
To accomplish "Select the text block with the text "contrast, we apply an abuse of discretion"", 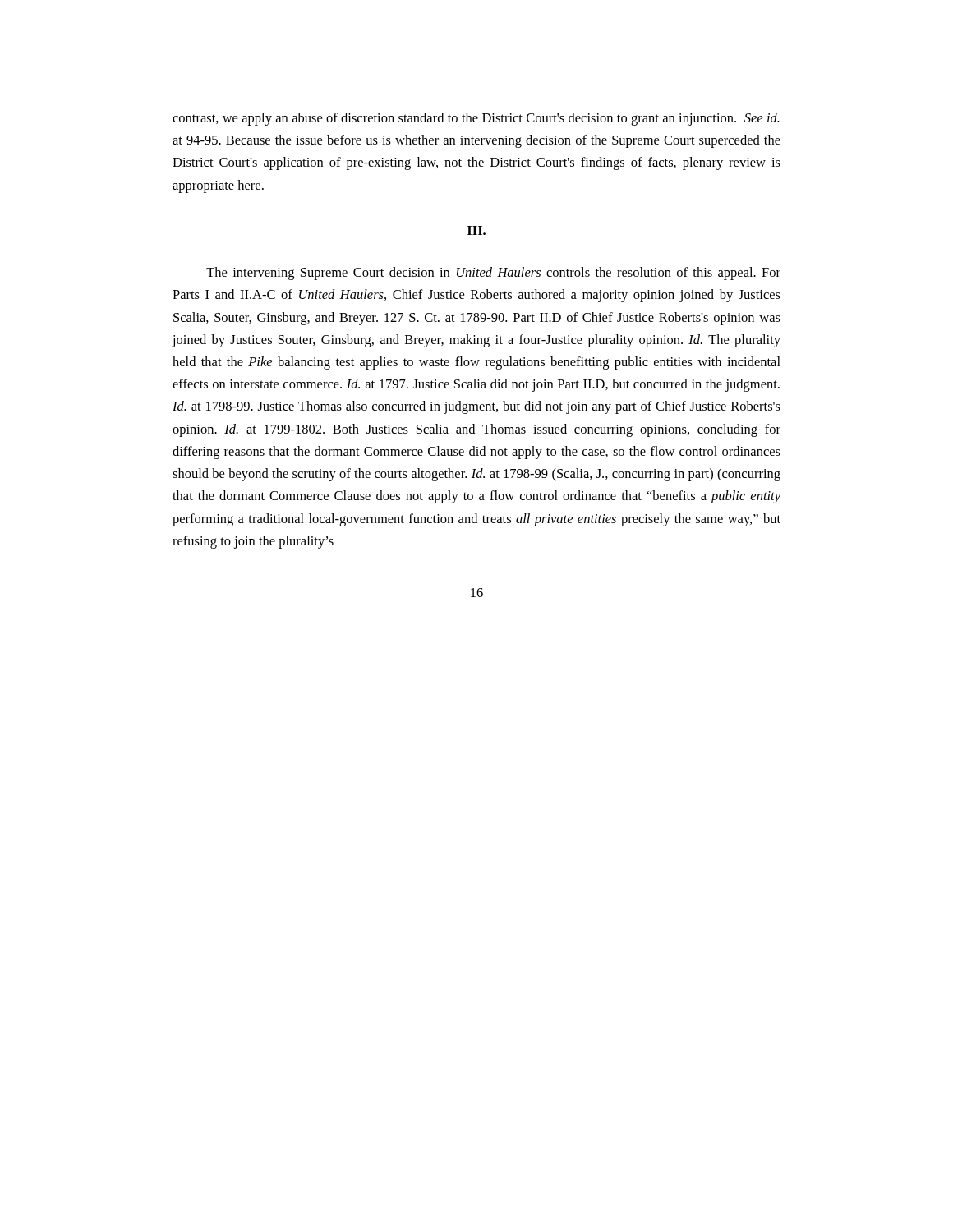I will pyautogui.click(x=476, y=151).
